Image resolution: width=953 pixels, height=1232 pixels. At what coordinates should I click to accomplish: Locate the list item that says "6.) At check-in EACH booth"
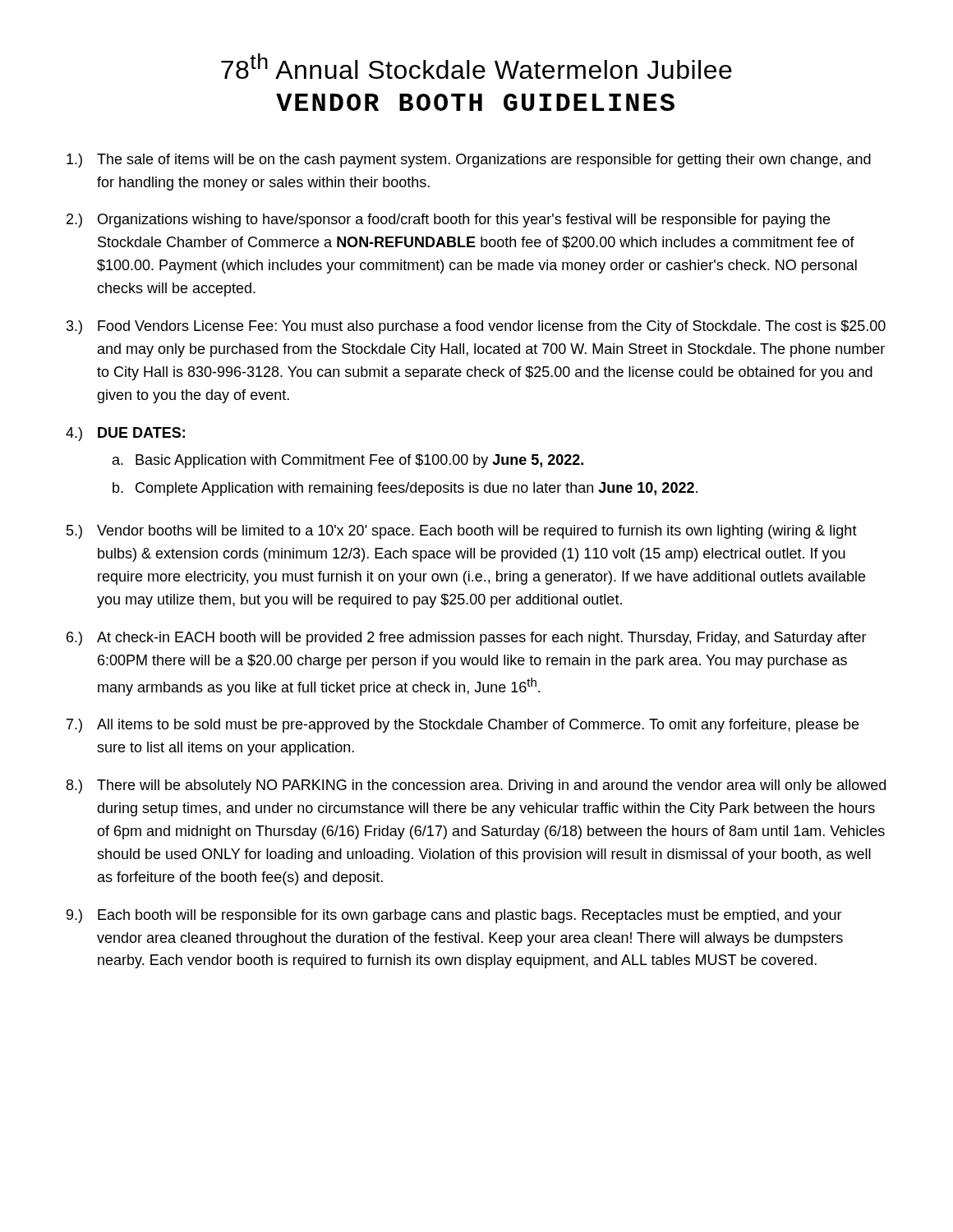(x=476, y=663)
